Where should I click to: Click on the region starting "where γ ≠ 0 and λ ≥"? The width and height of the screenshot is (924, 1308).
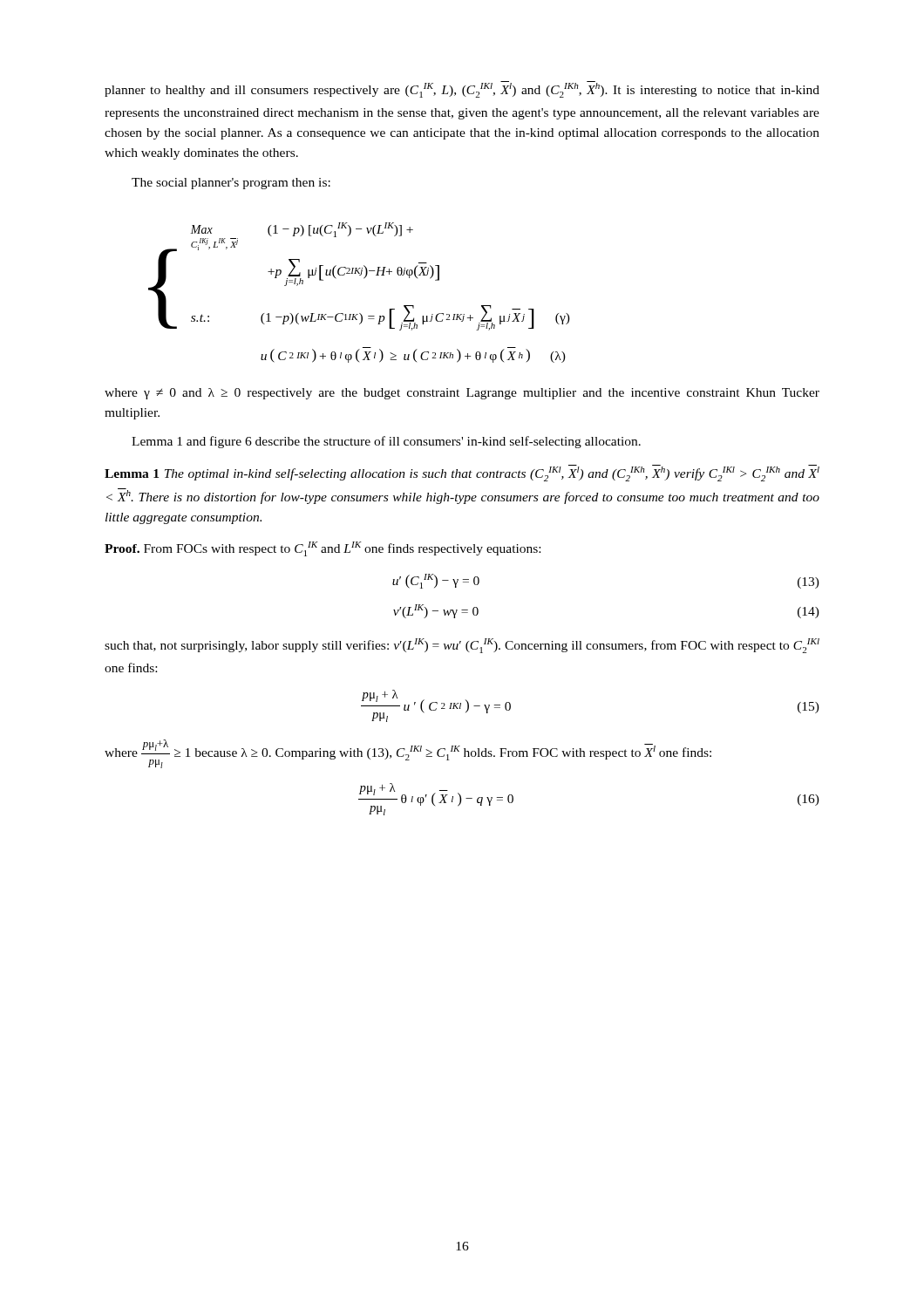462,402
